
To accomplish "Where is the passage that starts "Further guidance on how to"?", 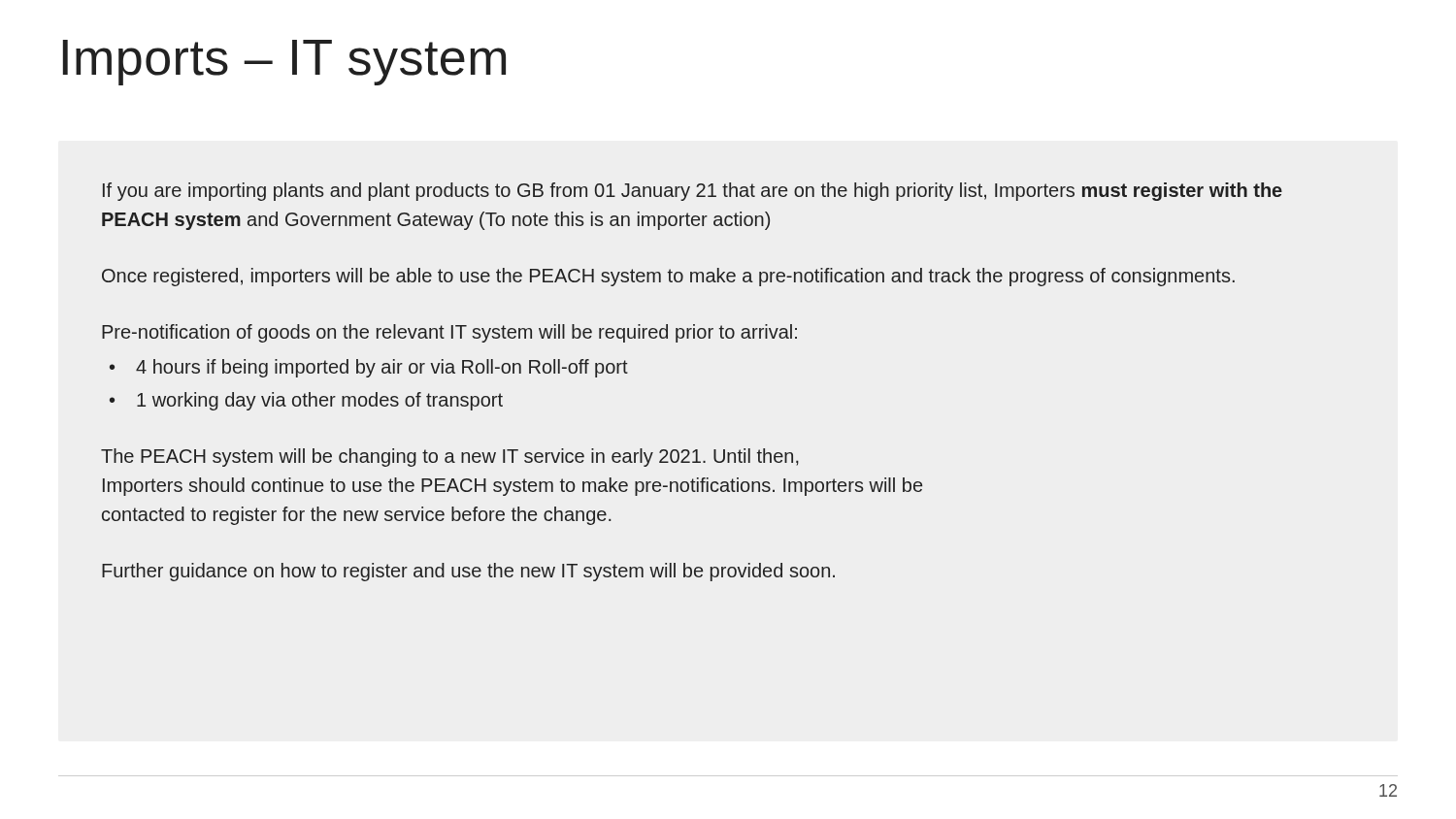I will [x=469, y=571].
